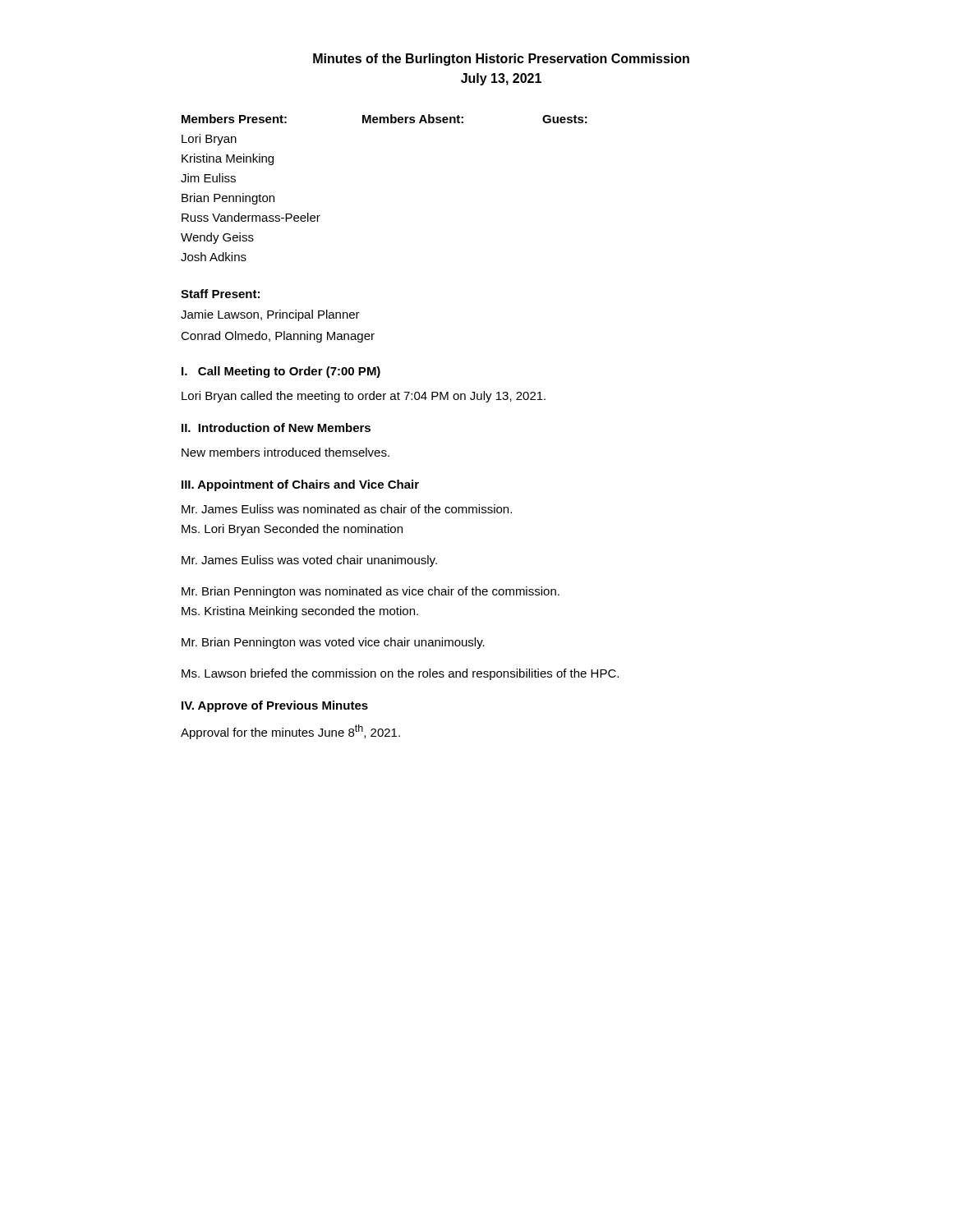Select a table

(x=501, y=189)
